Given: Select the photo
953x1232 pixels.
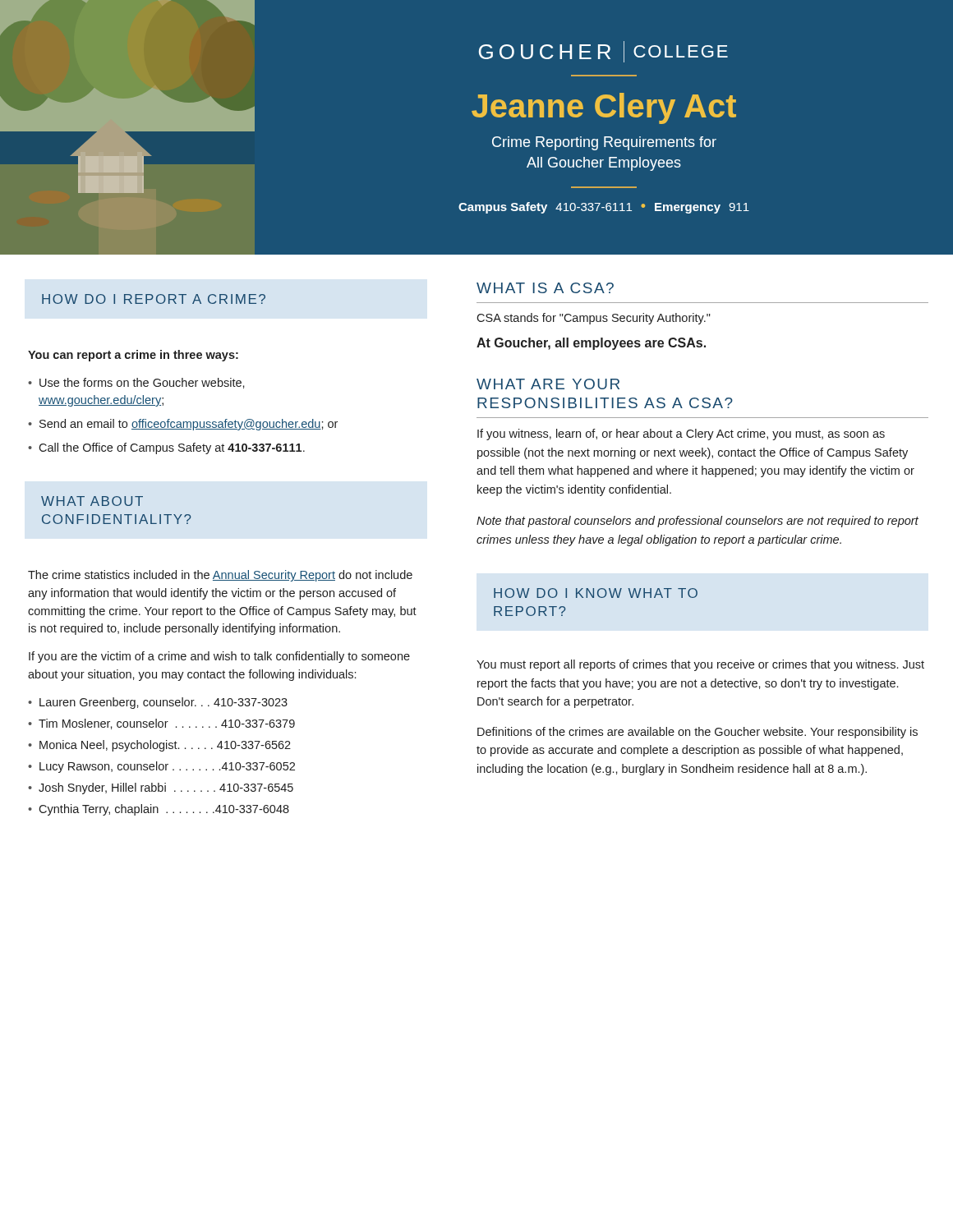Looking at the screenshot, I should pyautogui.click(x=127, y=127).
